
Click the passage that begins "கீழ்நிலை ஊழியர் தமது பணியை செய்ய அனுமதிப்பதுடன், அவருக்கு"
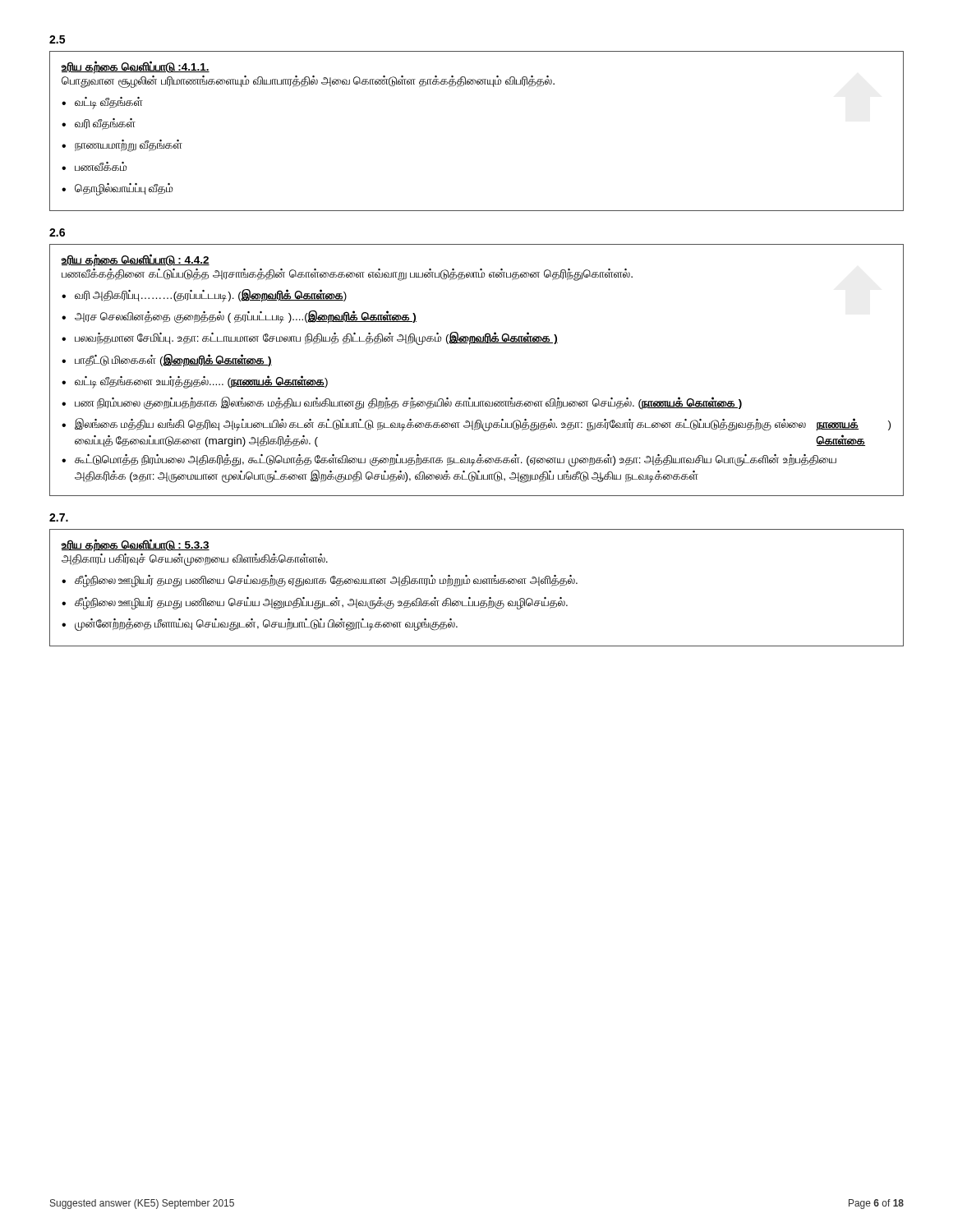pos(321,602)
